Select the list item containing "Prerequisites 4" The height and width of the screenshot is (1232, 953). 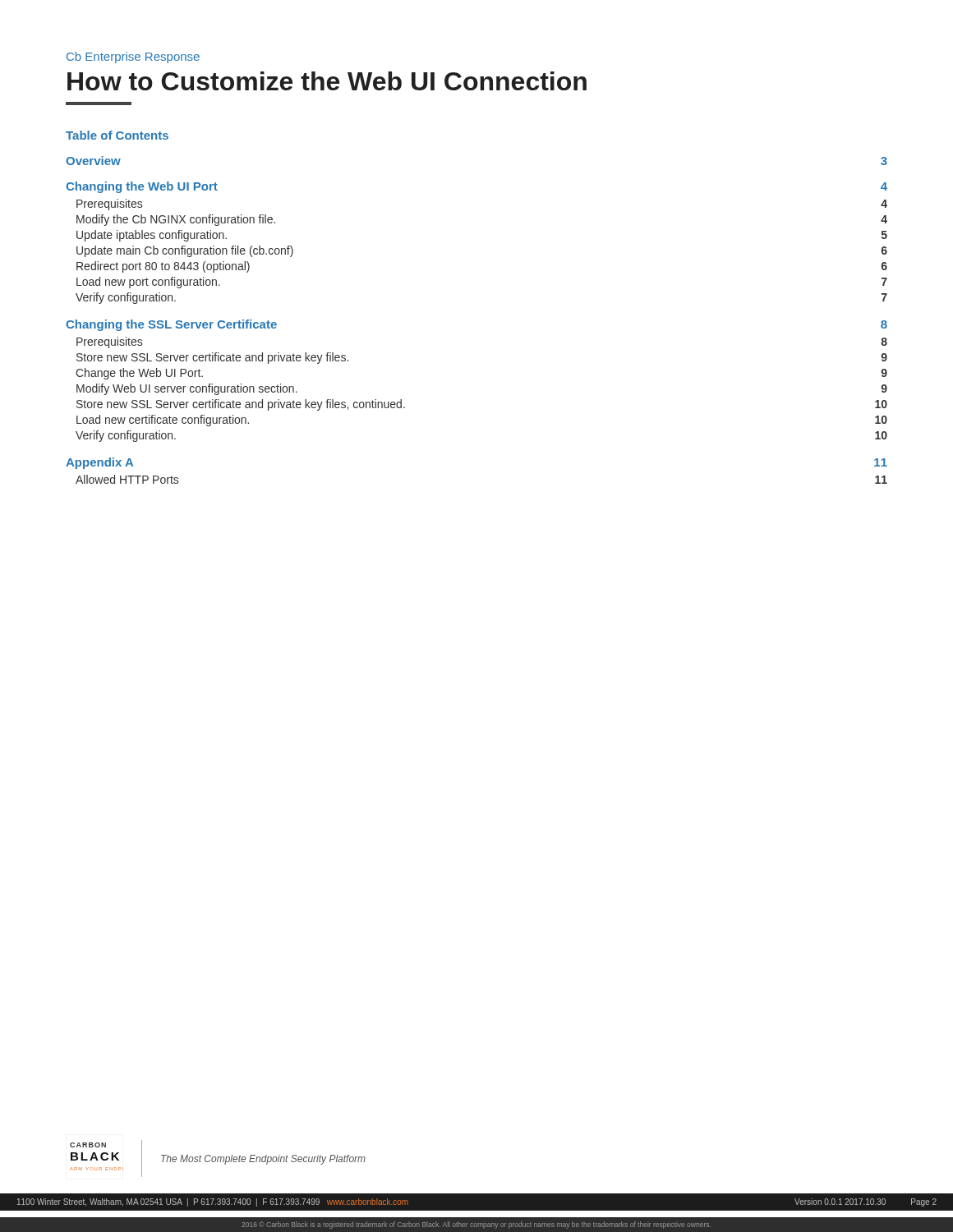click(x=106, y=203)
